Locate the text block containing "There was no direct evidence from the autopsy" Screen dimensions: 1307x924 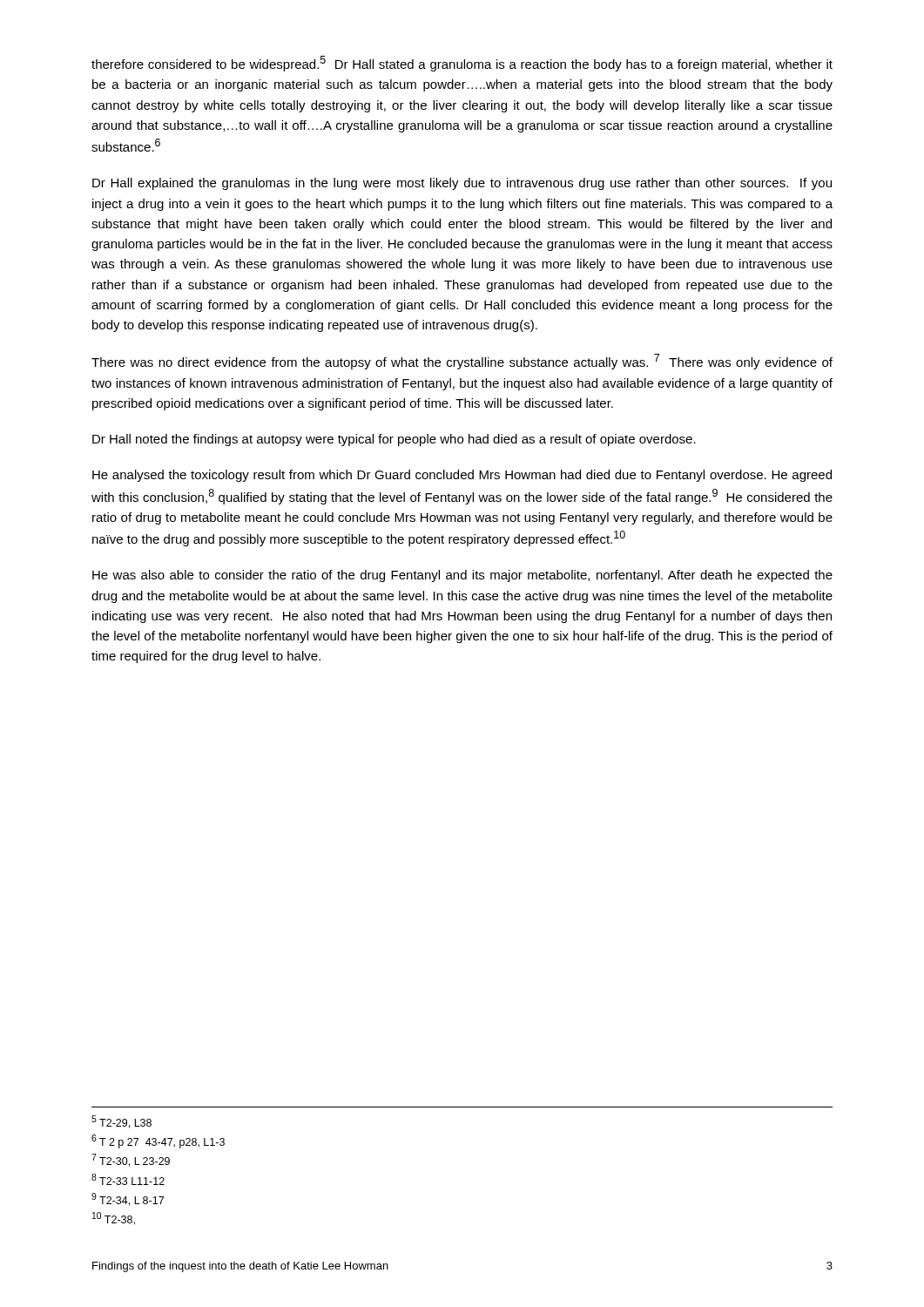pyautogui.click(x=462, y=381)
